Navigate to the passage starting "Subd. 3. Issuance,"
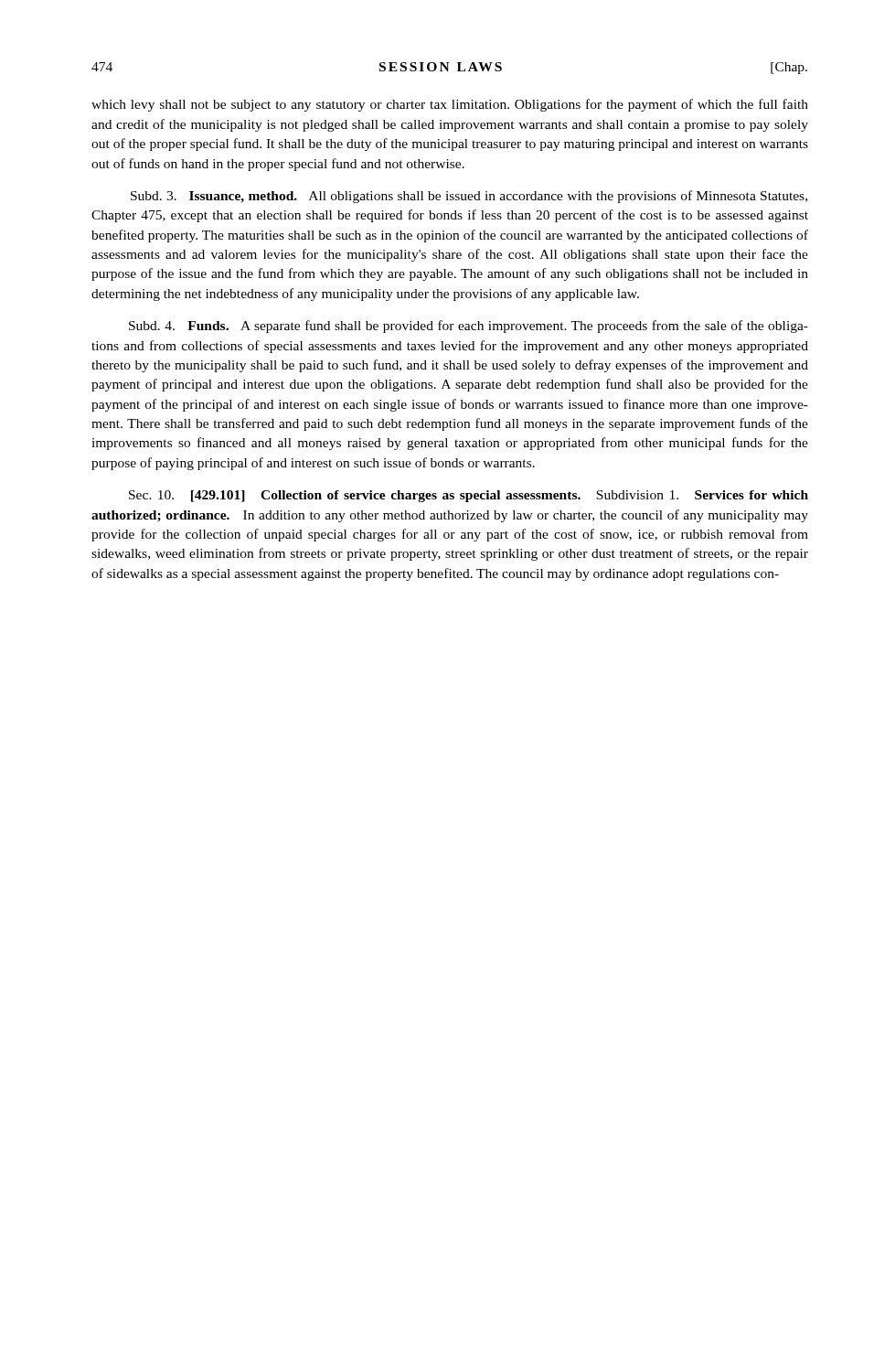Viewport: 895px width, 1372px height. click(450, 244)
